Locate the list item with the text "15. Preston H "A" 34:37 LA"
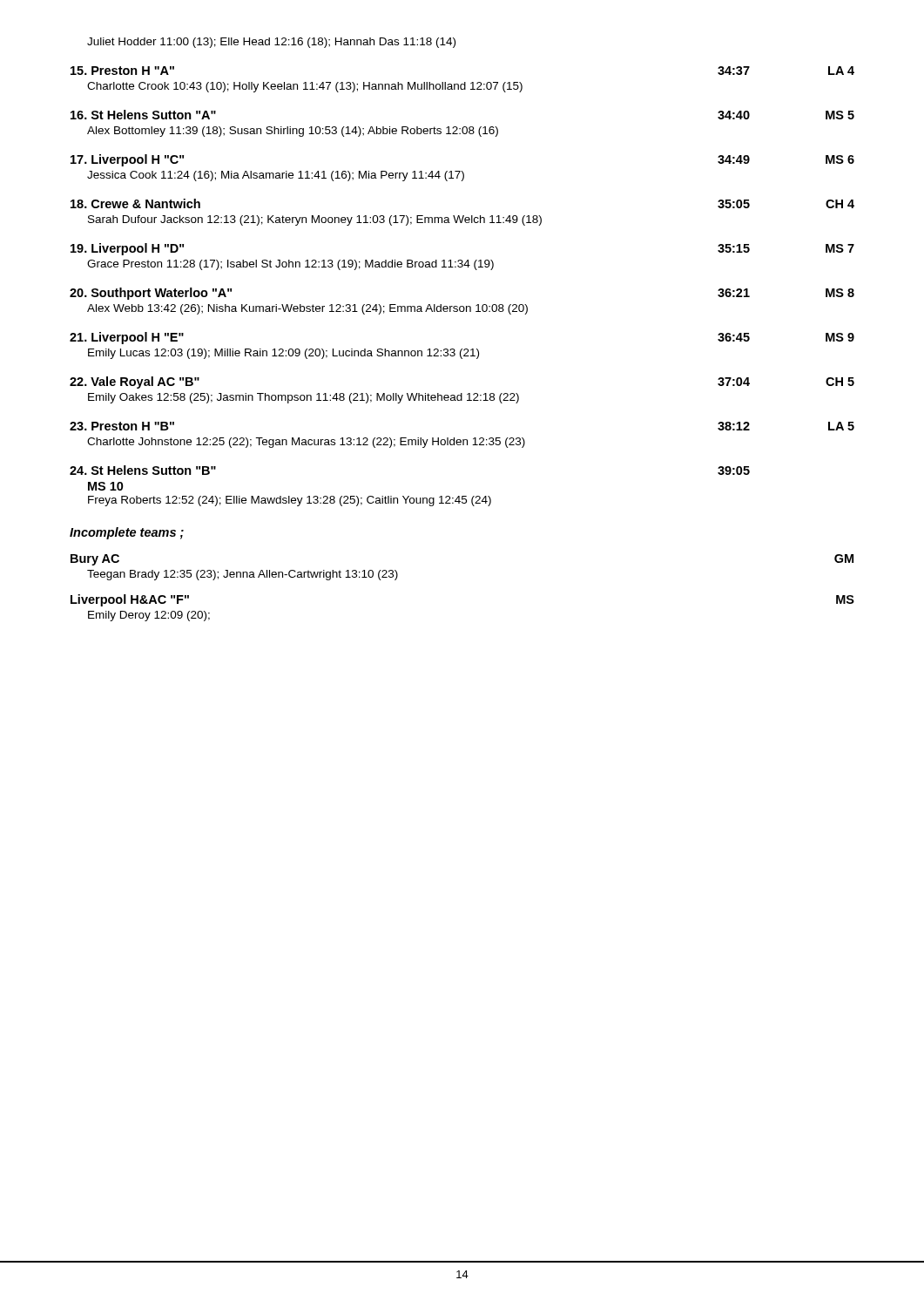The width and height of the screenshot is (924, 1307). [462, 78]
